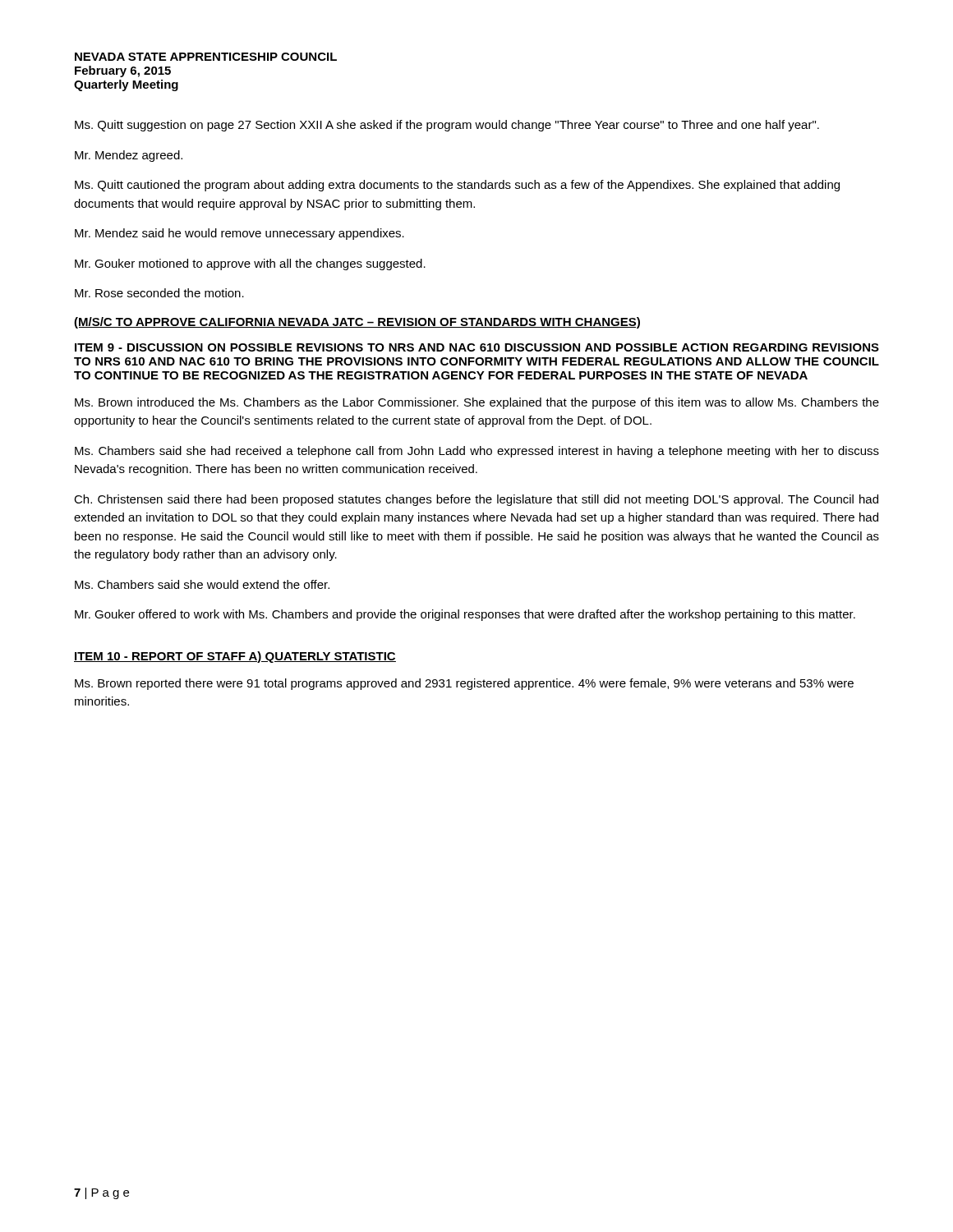Select the text that reads "Mr. Mendez agreed."
The image size is (953, 1232).
point(129,154)
